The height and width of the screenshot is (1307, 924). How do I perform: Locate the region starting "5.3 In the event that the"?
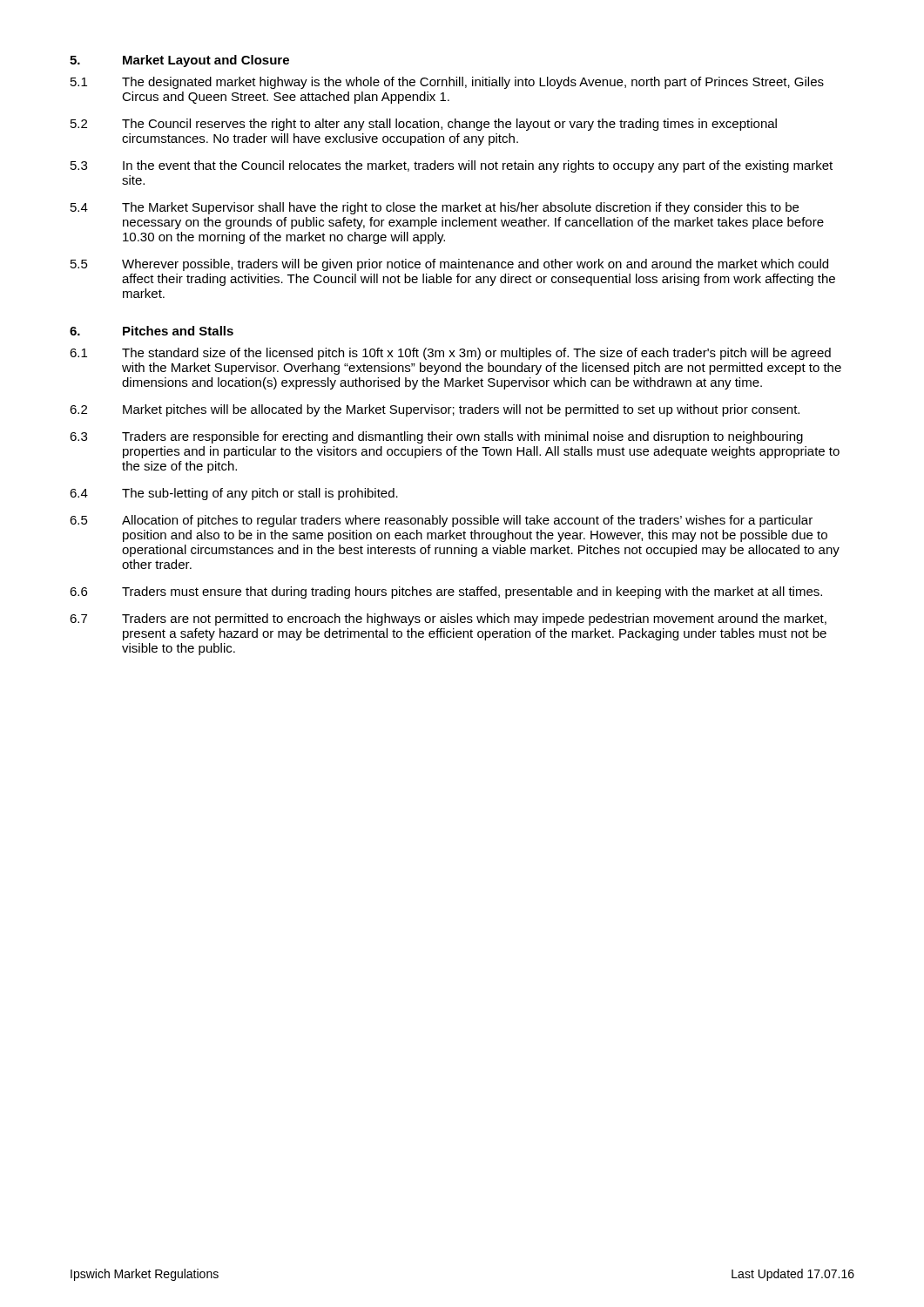coord(462,173)
